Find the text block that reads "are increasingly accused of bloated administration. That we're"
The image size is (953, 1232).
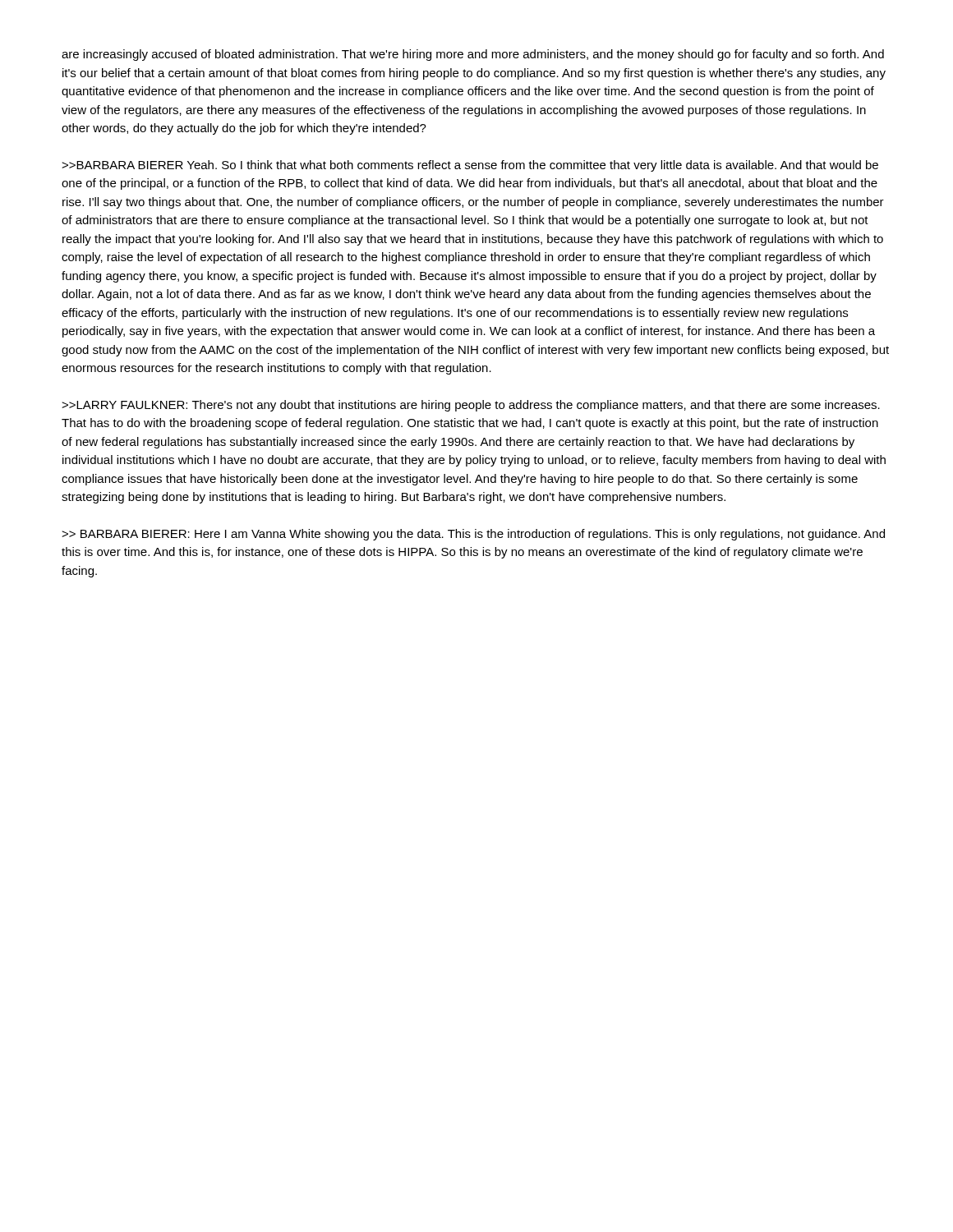coord(474,91)
